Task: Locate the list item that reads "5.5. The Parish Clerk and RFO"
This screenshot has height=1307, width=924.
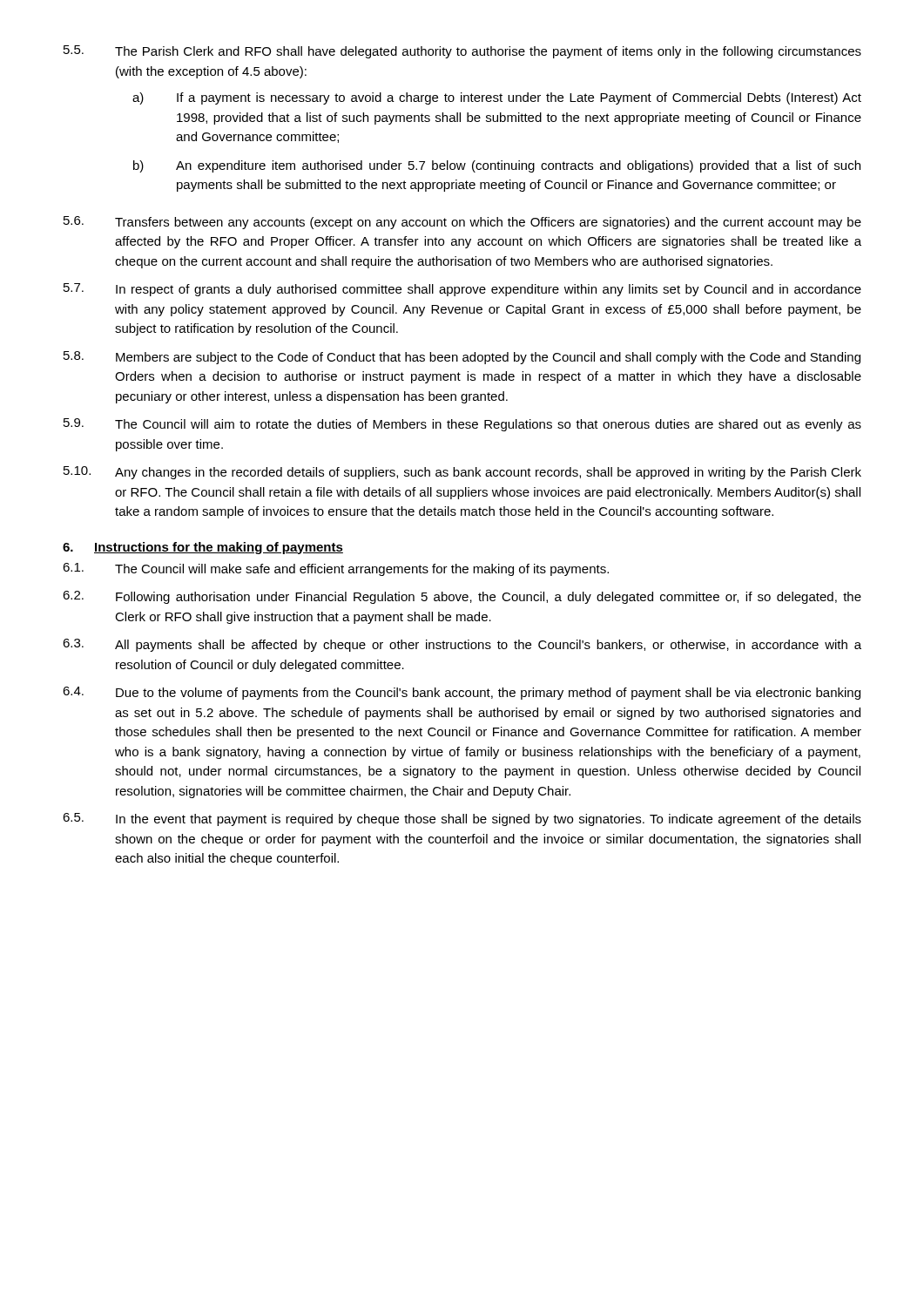Action: [462, 123]
